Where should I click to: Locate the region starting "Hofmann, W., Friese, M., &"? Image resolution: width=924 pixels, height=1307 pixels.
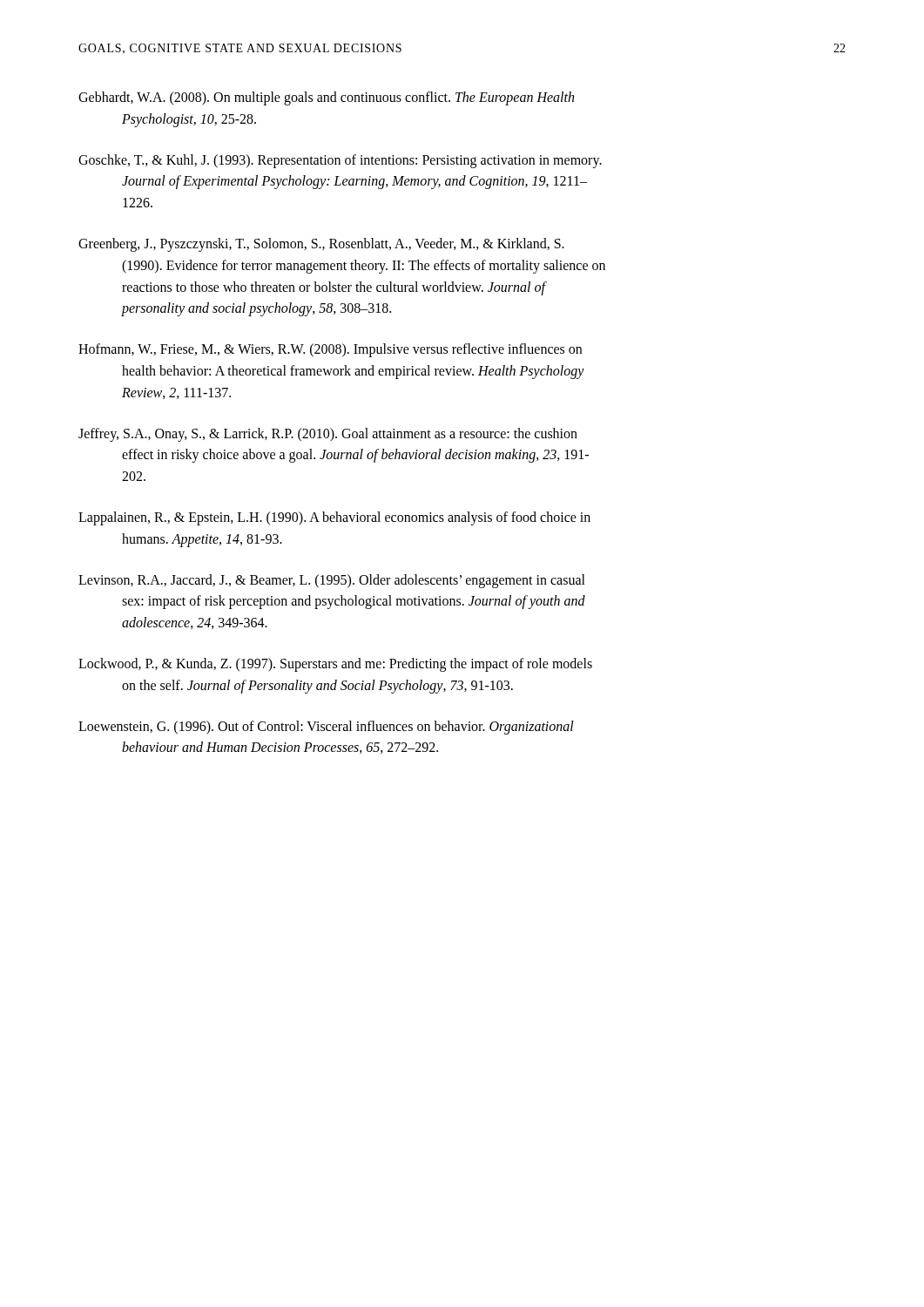462,371
